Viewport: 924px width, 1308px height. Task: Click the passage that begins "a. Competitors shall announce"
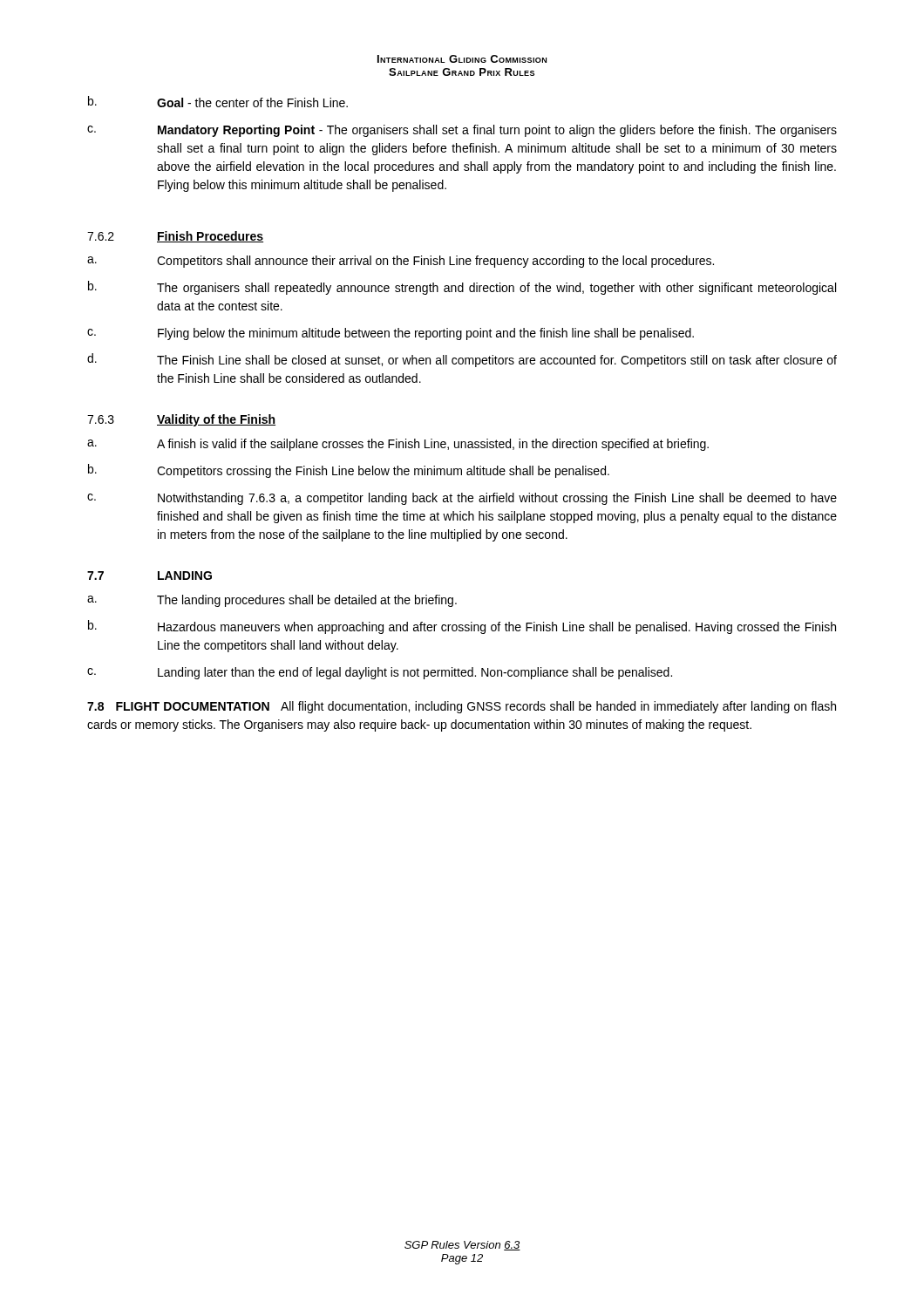tap(462, 261)
